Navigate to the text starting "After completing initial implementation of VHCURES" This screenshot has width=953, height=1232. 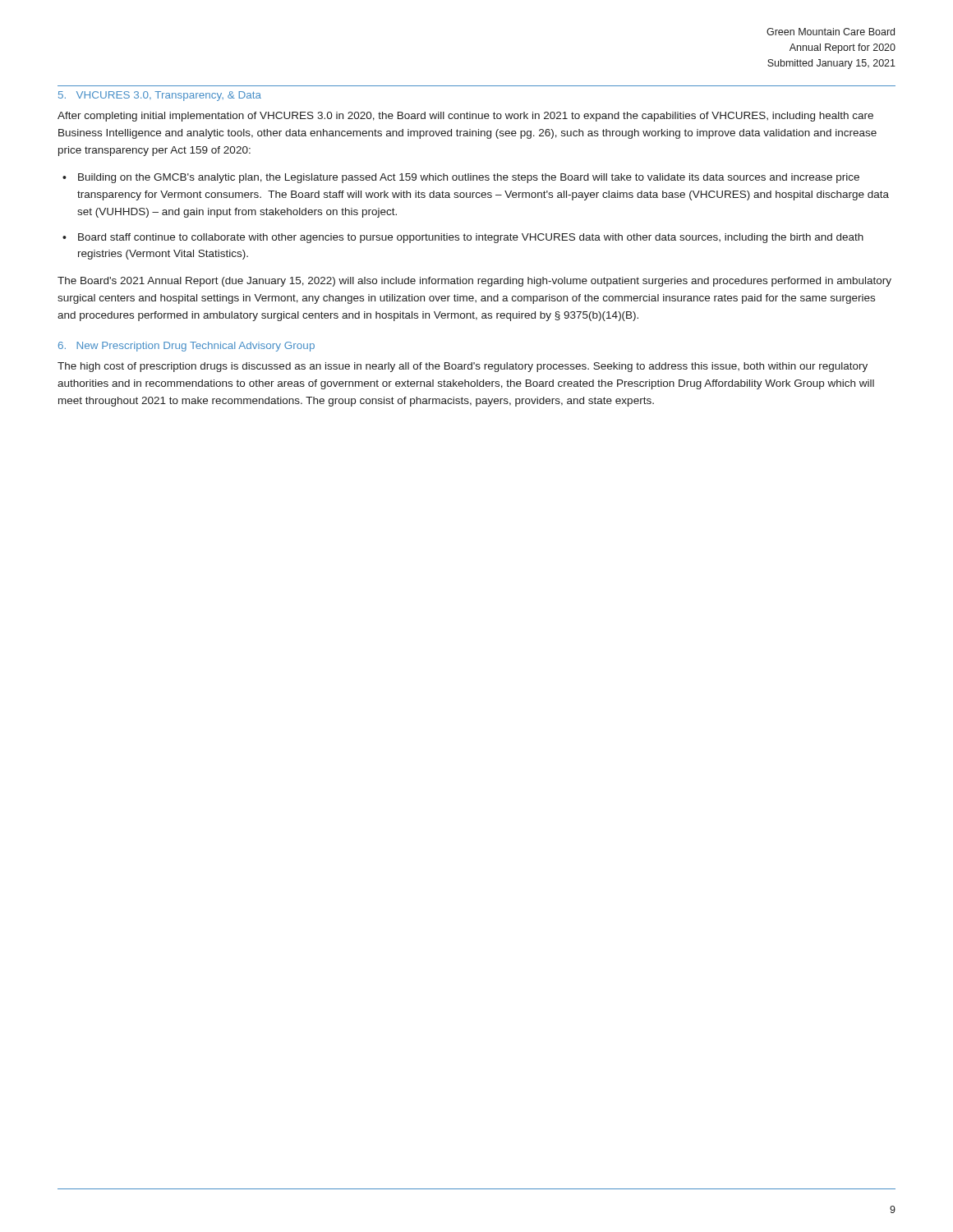click(x=467, y=133)
